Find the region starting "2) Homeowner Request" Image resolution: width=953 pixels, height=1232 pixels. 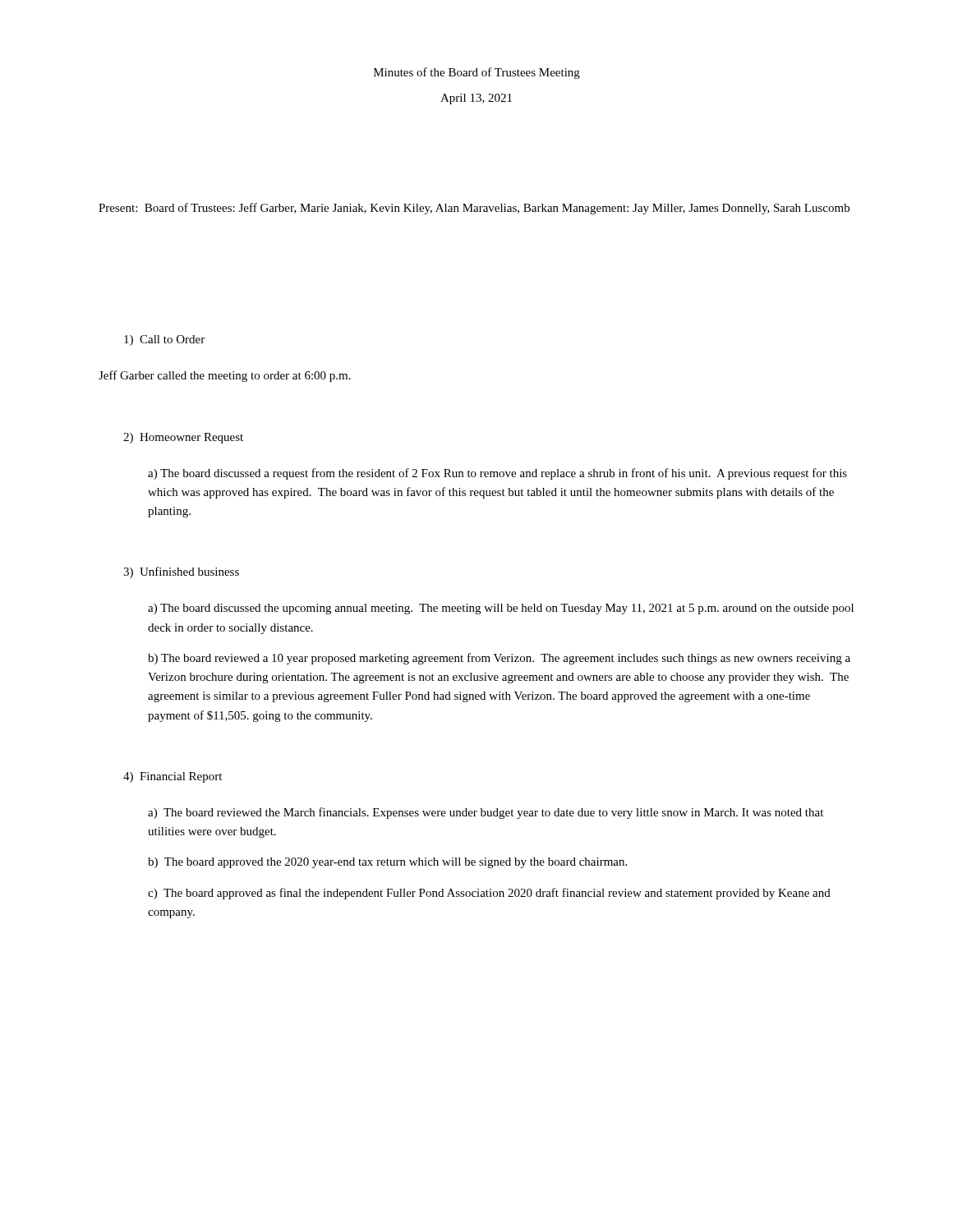pos(183,437)
